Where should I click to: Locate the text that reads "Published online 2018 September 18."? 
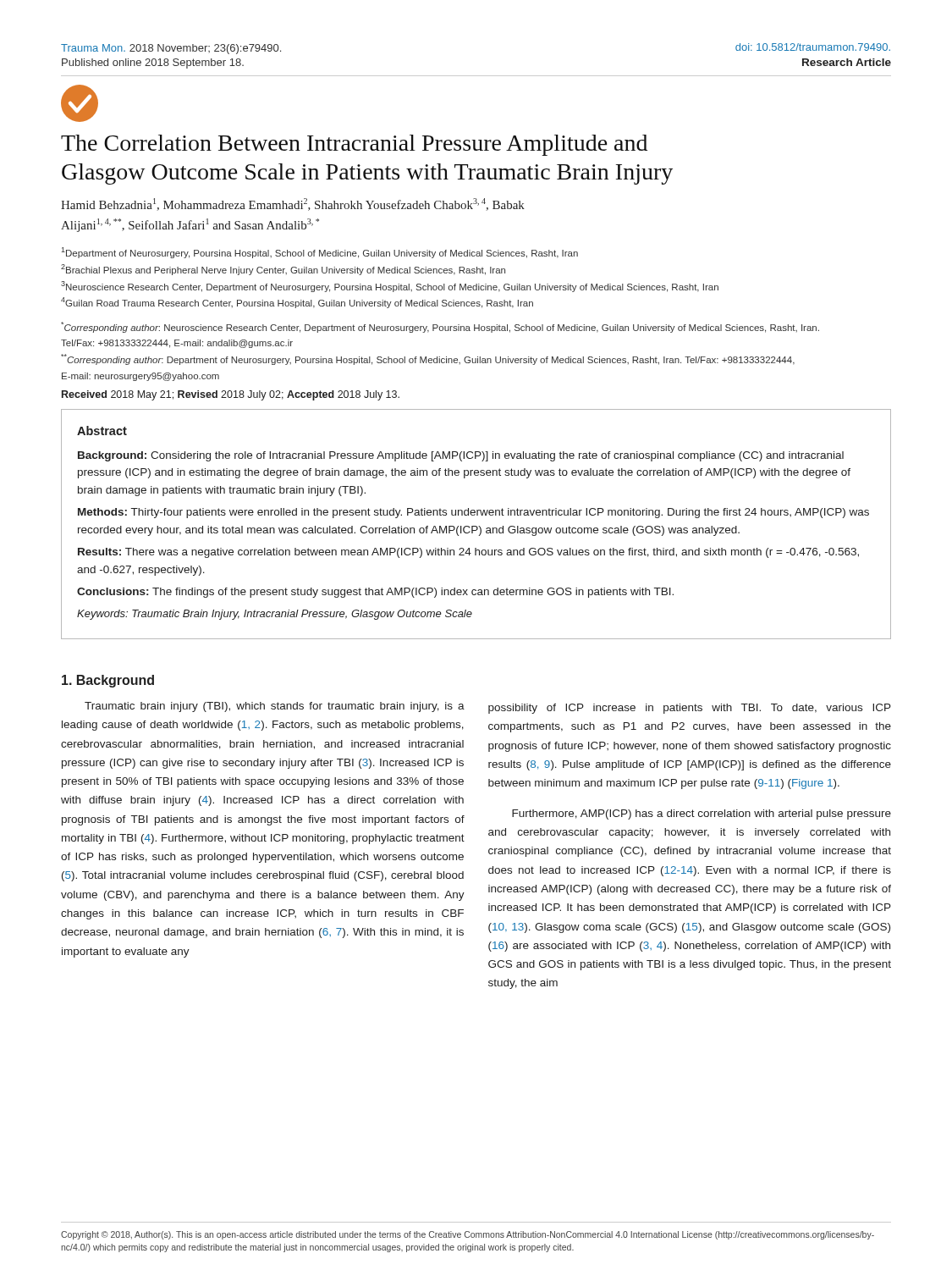click(x=153, y=62)
